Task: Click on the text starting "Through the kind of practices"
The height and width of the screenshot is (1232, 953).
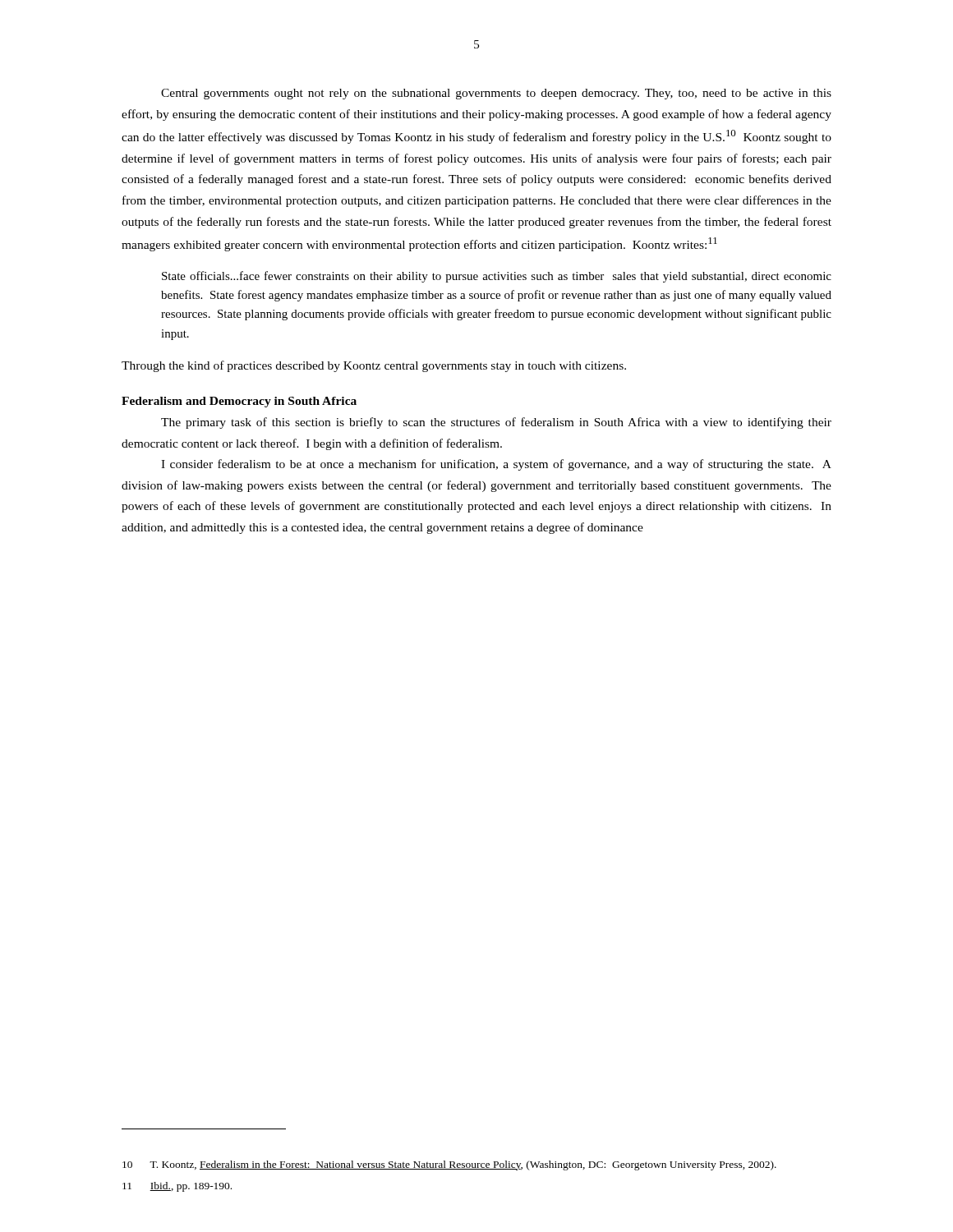Action: 374,365
